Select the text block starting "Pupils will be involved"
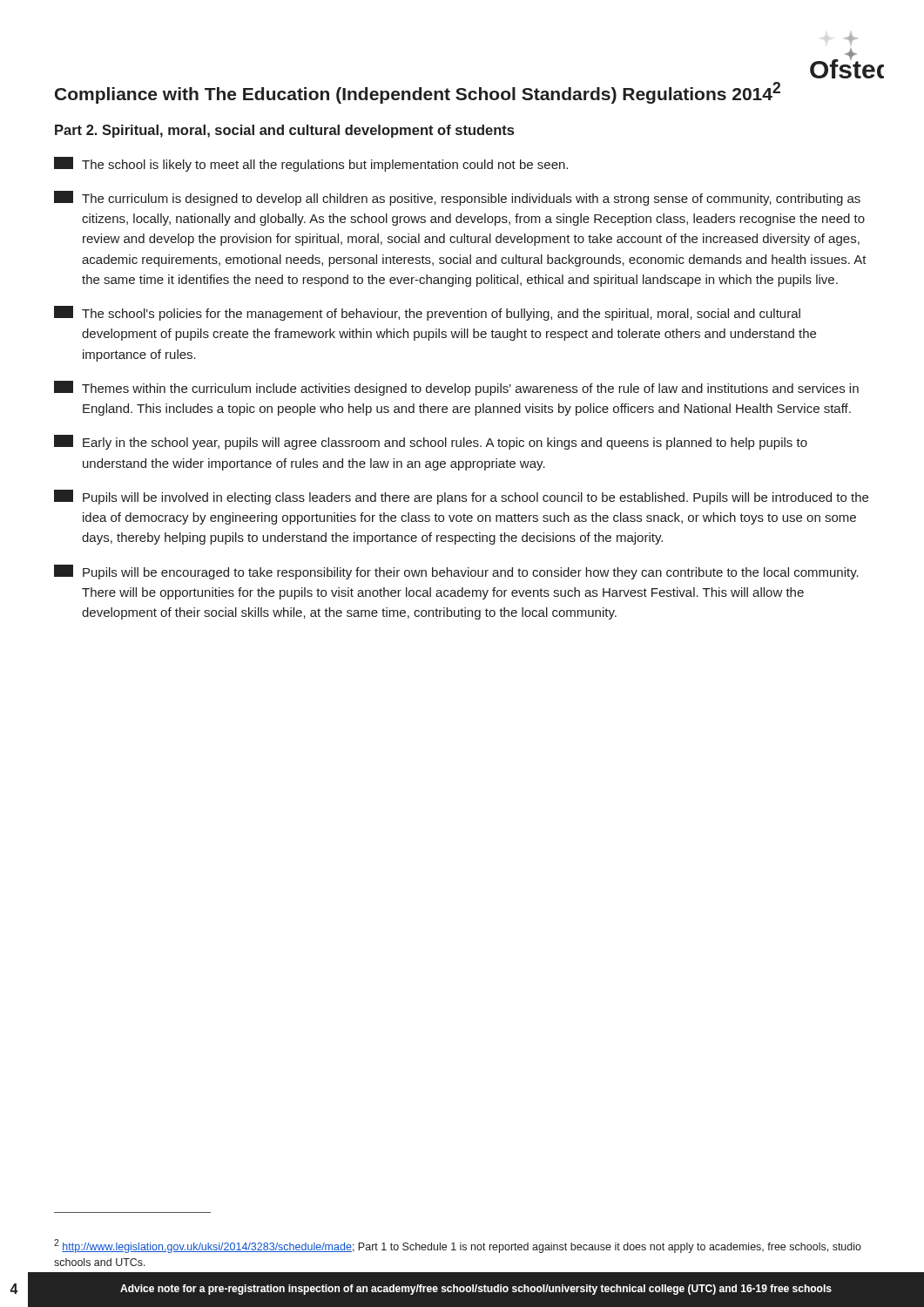Viewport: 924px width, 1307px height. (462, 518)
